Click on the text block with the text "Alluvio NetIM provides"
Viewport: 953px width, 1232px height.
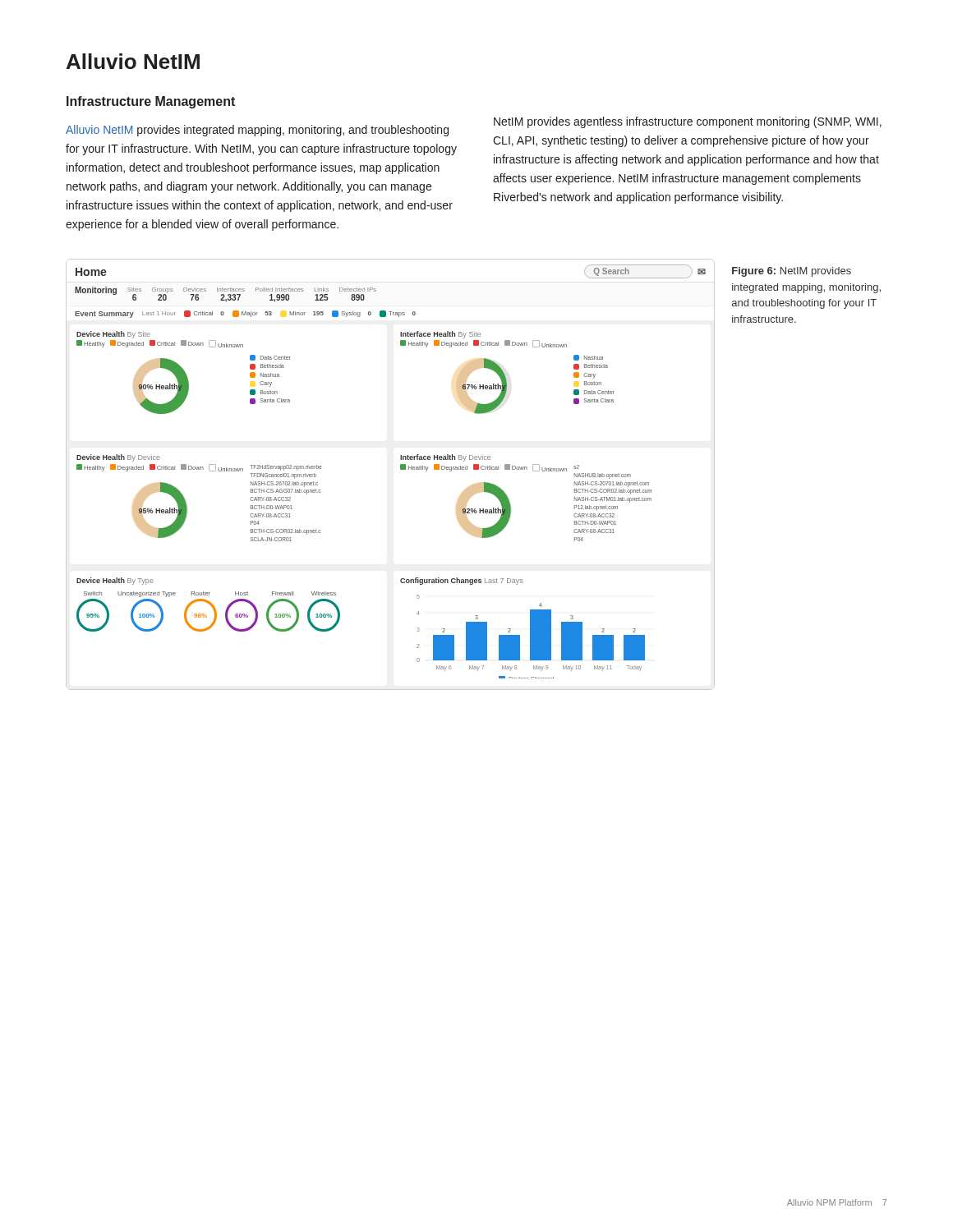[261, 177]
